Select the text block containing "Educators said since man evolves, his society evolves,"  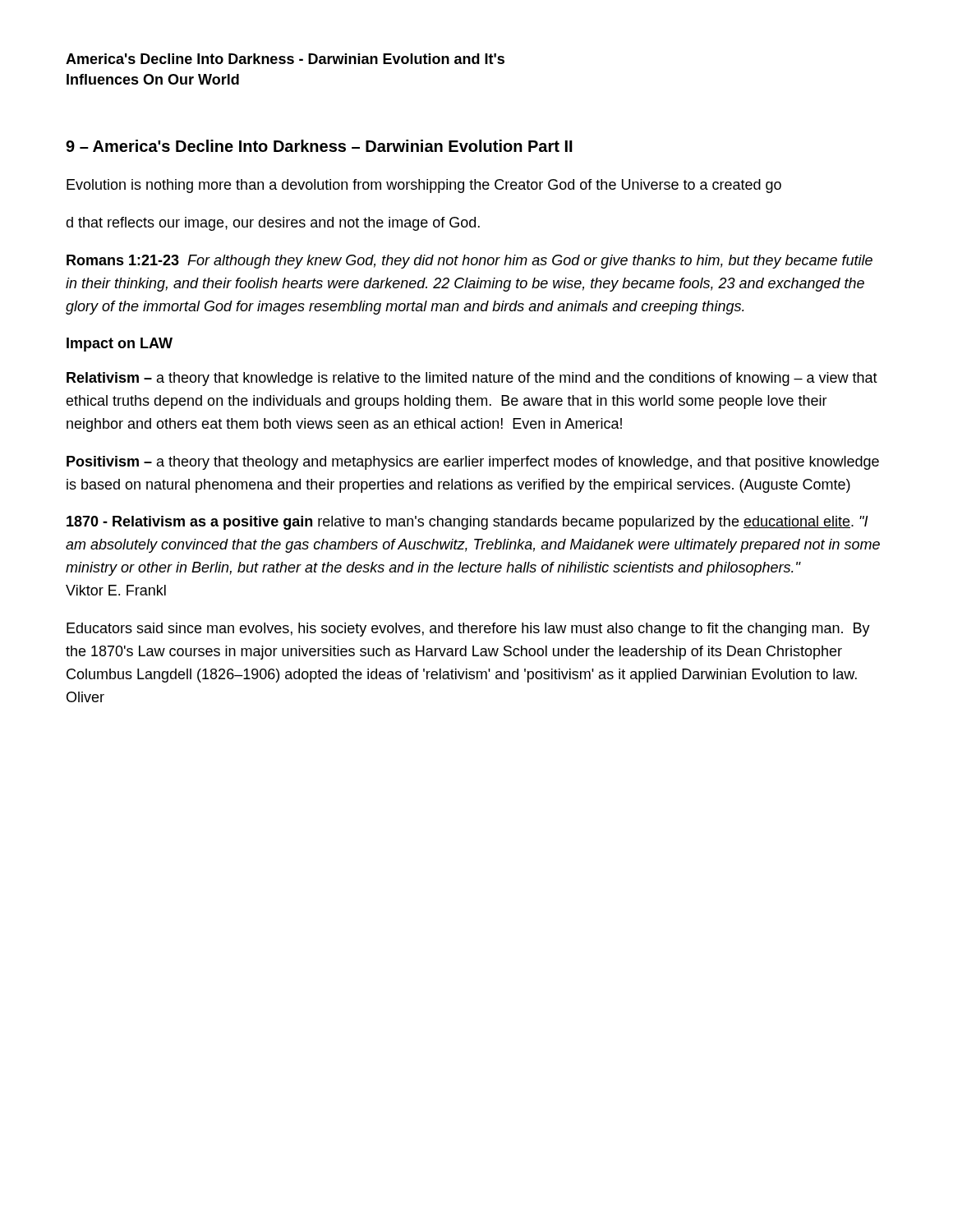[x=468, y=663]
